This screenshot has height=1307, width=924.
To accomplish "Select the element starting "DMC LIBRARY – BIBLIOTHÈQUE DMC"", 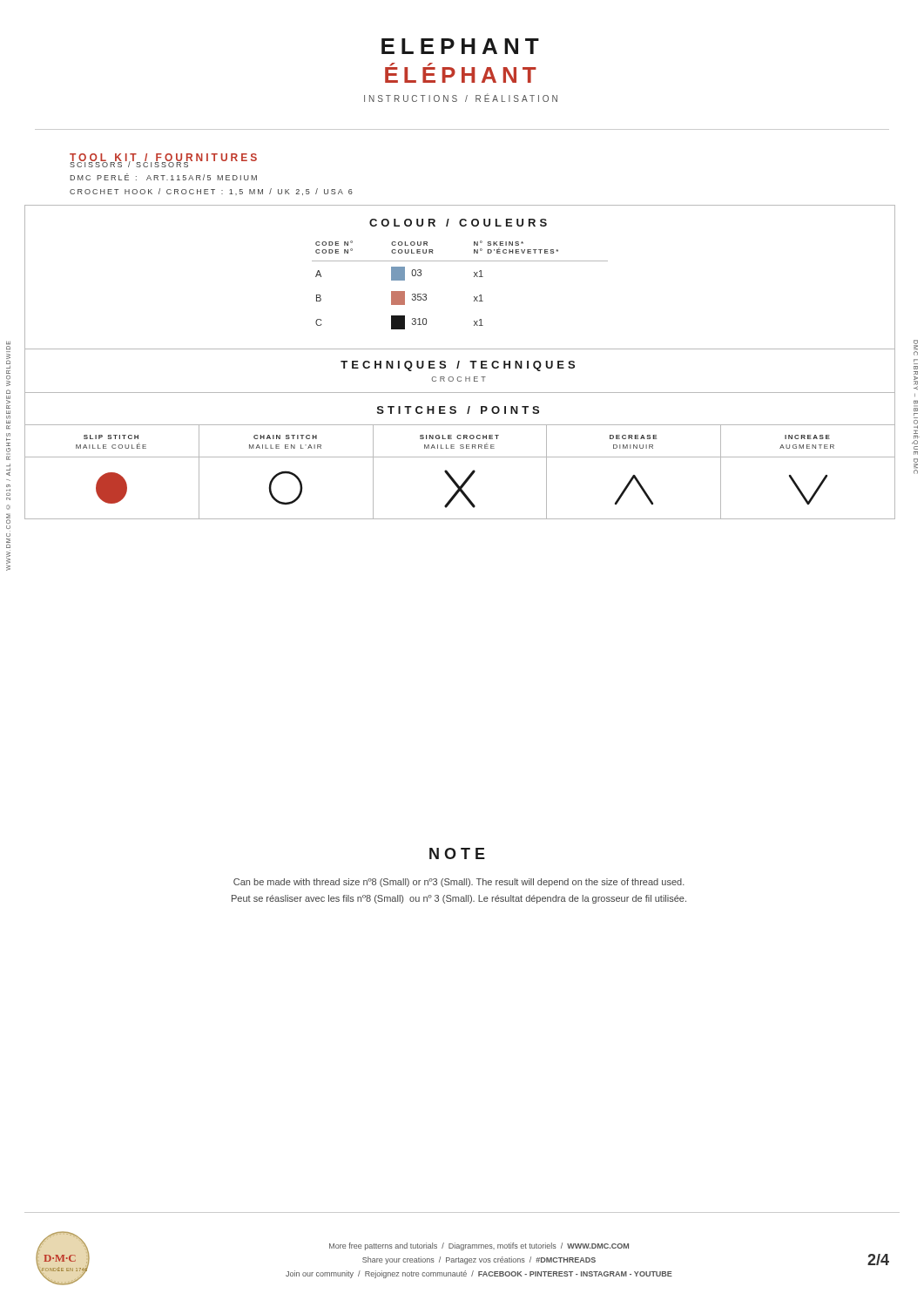I will (x=916, y=407).
